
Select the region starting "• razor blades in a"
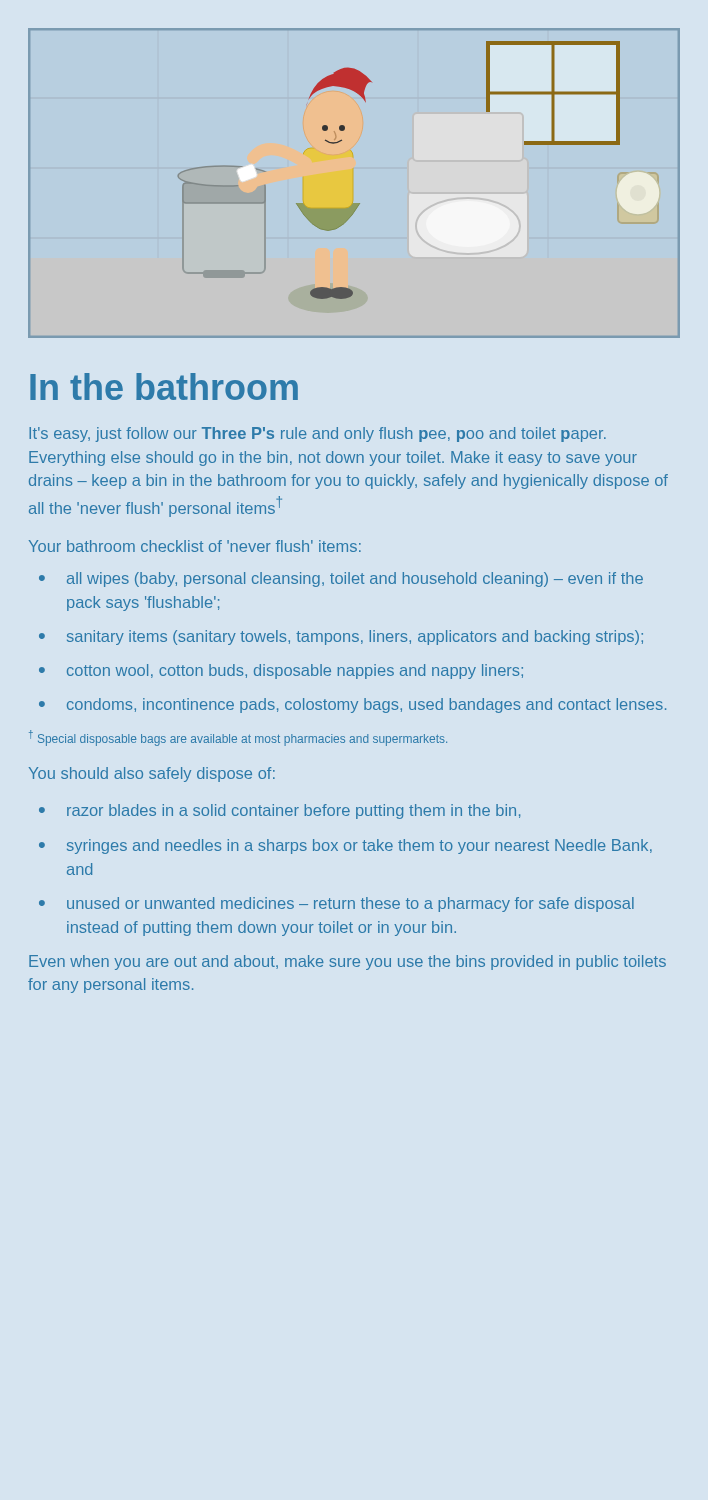(359, 812)
